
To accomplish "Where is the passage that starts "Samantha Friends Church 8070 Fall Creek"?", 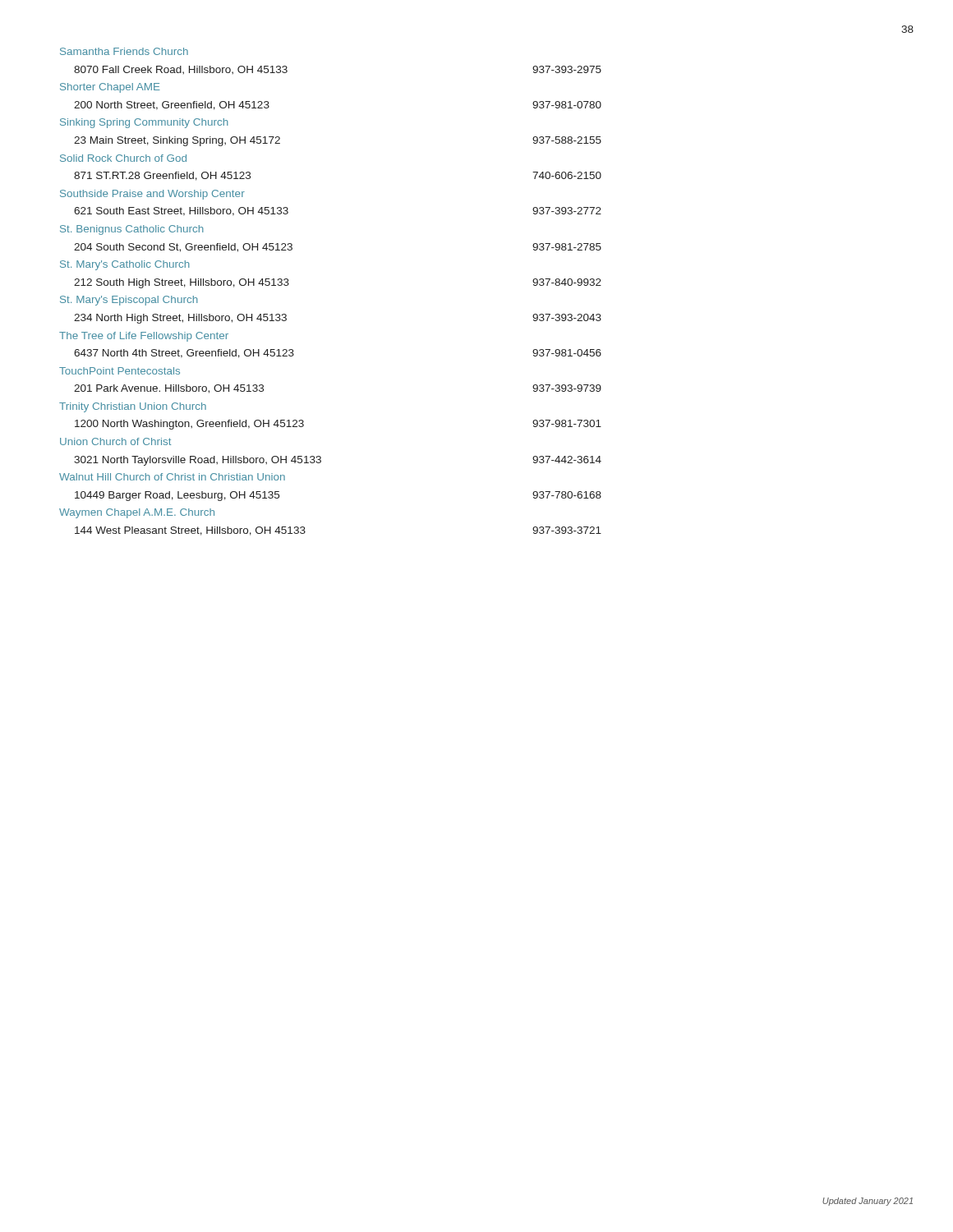I will 124,51.
